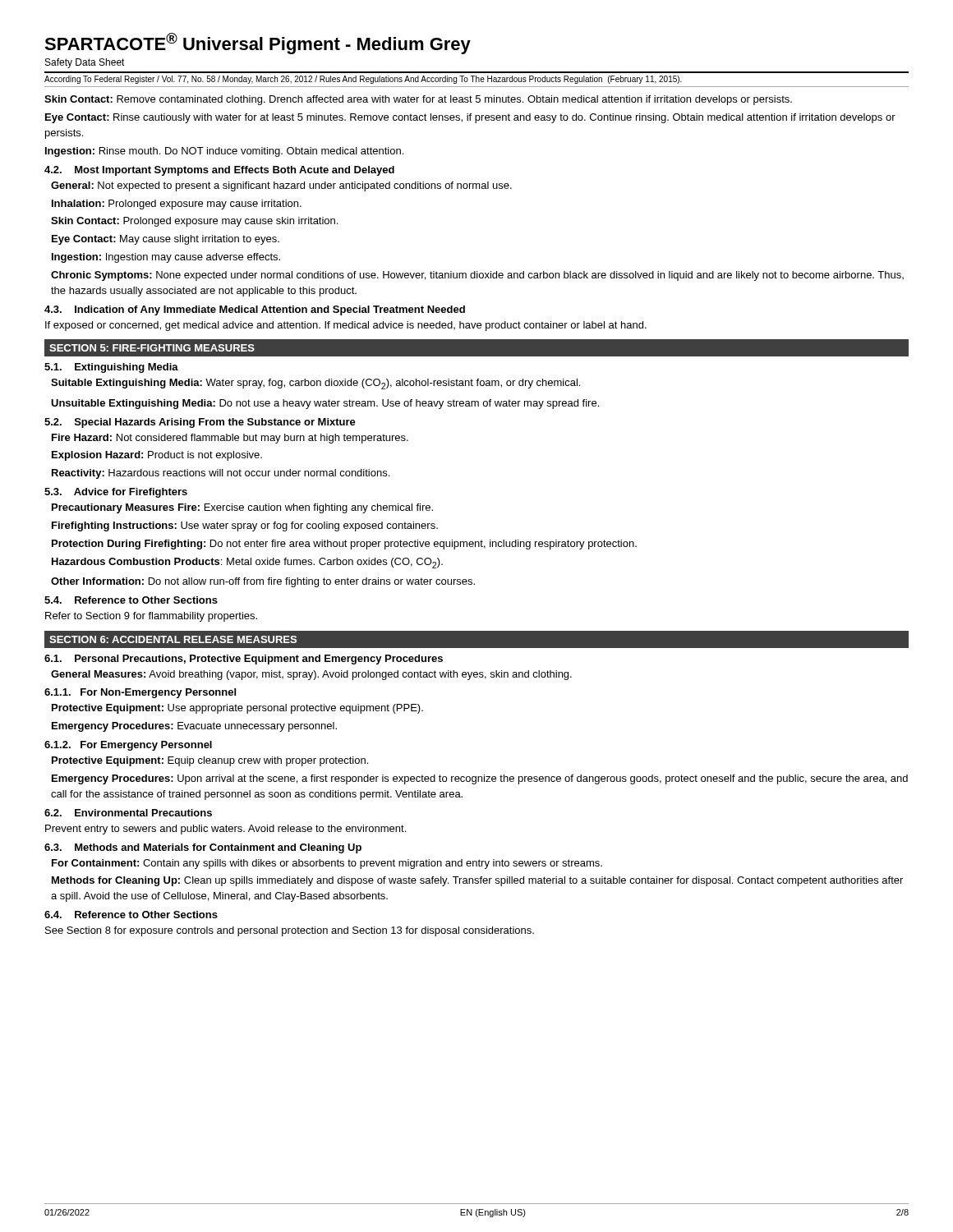This screenshot has width=953, height=1232.
Task: Find the passage starting "See Section 8 for exposure"
Action: (290, 930)
